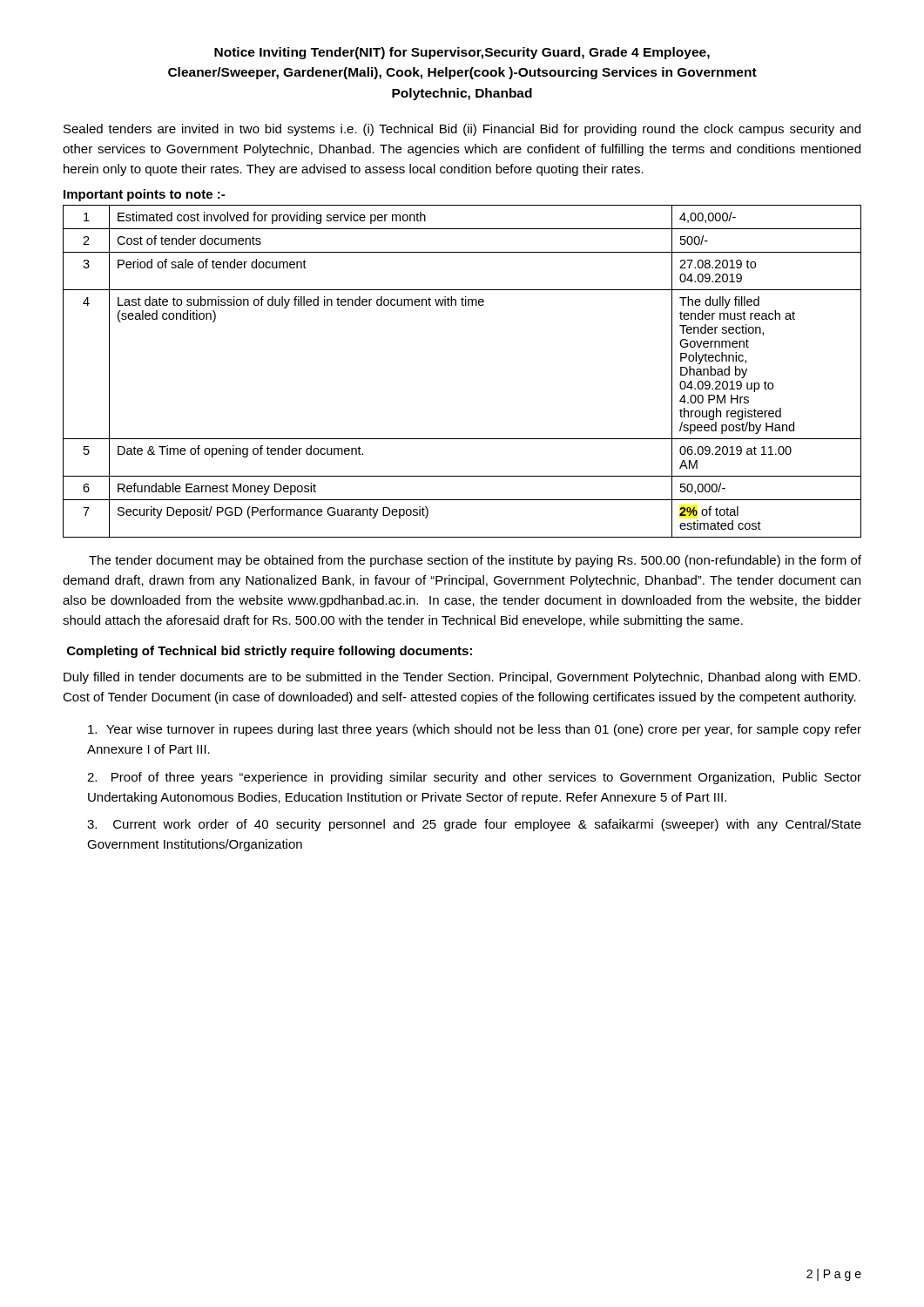Viewport: 924px width, 1307px height.
Task: Navigate to the text starting "Important points to note :-"
Action: 144,193
